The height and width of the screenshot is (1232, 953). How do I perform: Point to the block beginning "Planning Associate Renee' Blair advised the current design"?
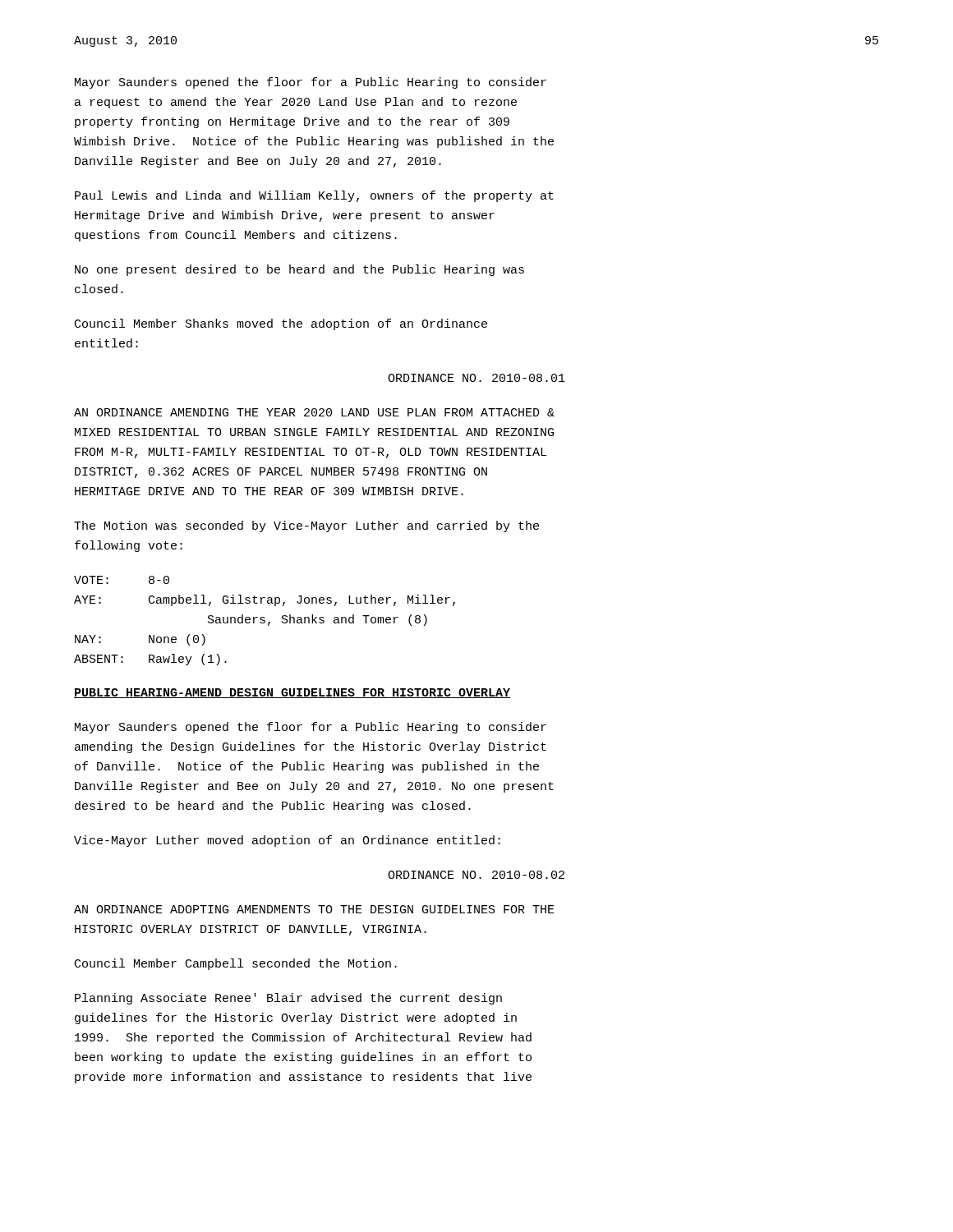pos(303,1038)
